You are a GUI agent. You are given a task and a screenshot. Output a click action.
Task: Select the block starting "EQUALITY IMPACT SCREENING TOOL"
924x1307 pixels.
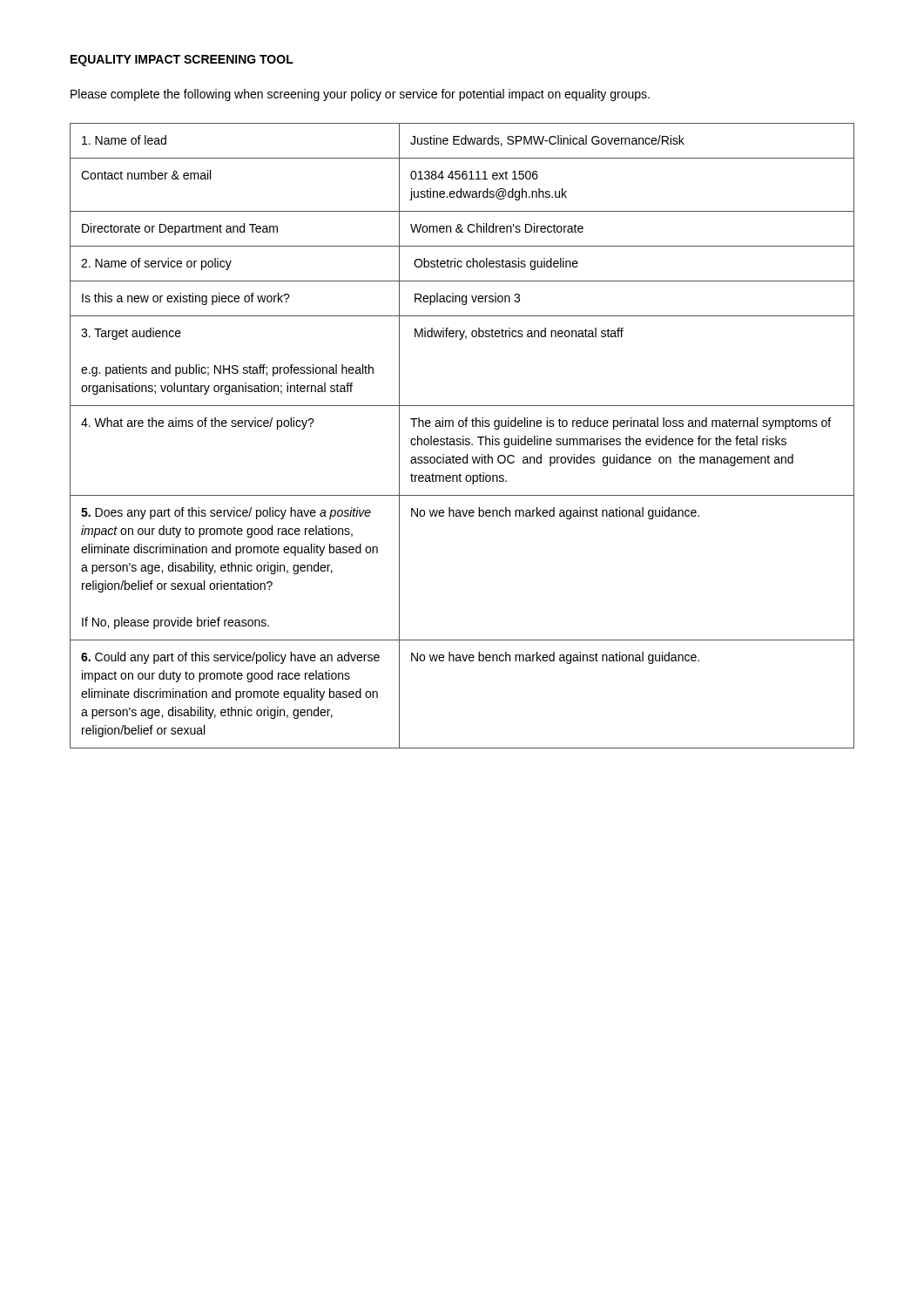point(181,59)
